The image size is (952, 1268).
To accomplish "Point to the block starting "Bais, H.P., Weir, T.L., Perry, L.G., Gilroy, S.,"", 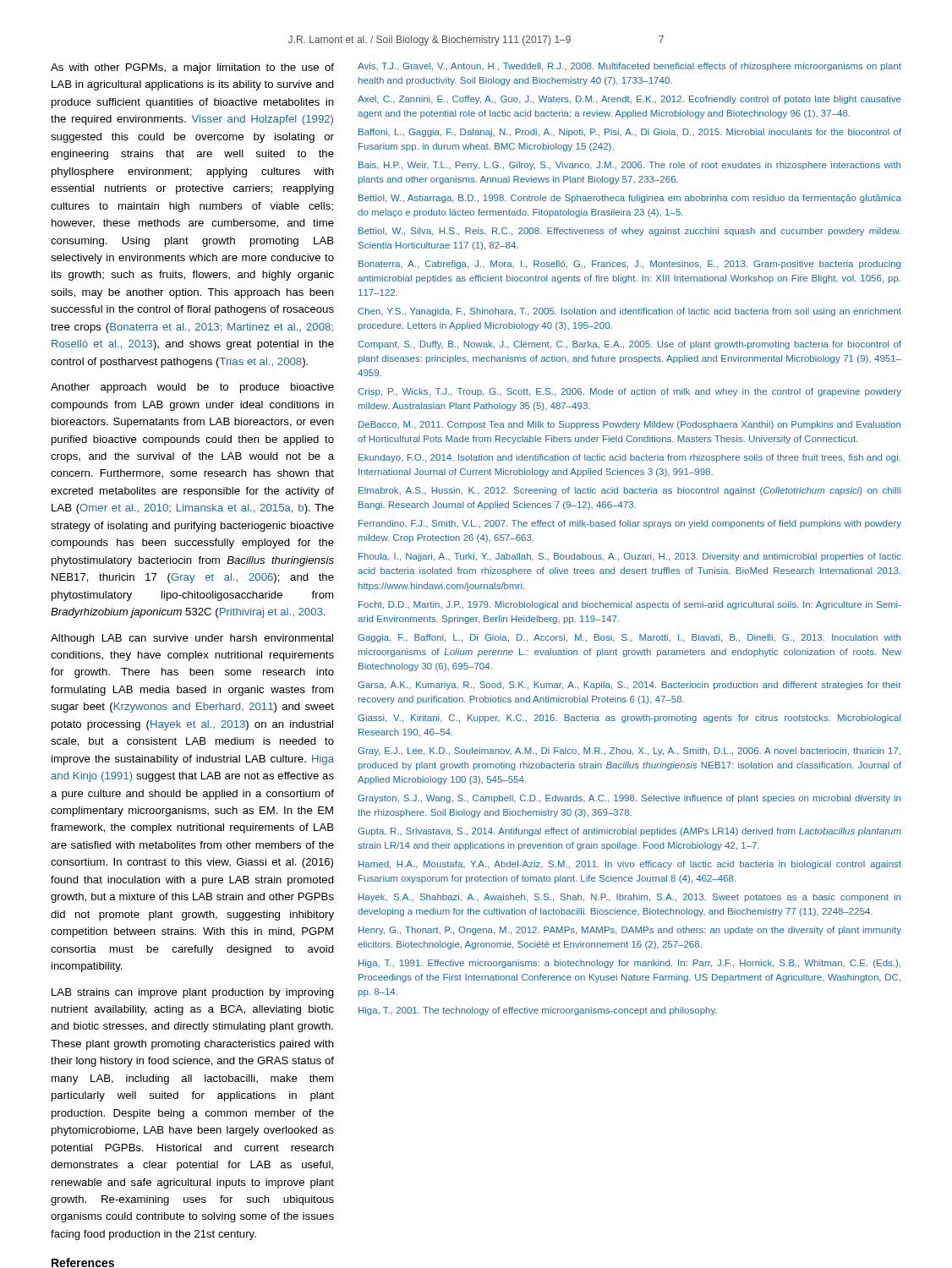I will pos(629,172).
